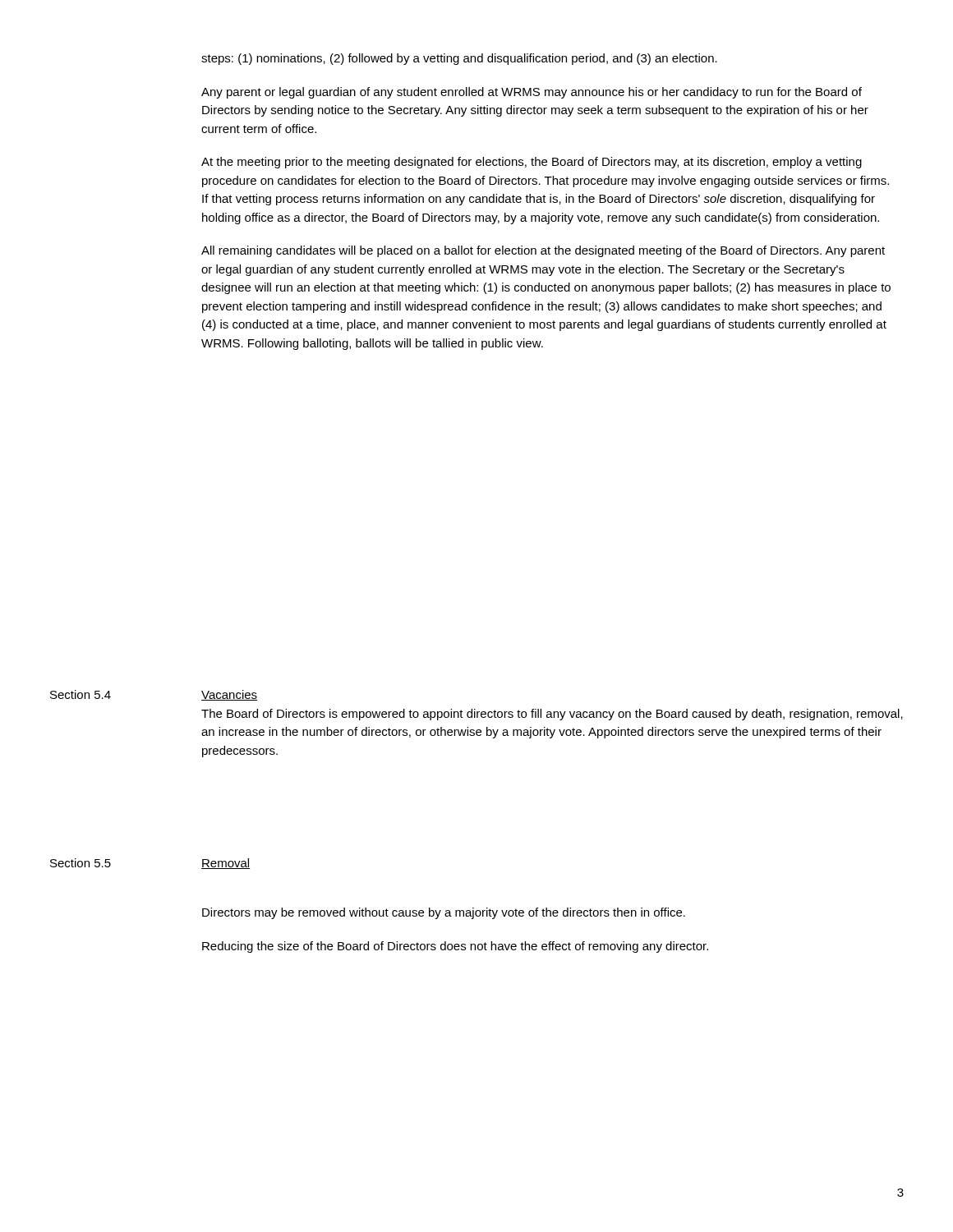Click on the text block that reads "At the meeting prior to the meeting"
This screenshot has height=1232, width=953.
point(546,189)
